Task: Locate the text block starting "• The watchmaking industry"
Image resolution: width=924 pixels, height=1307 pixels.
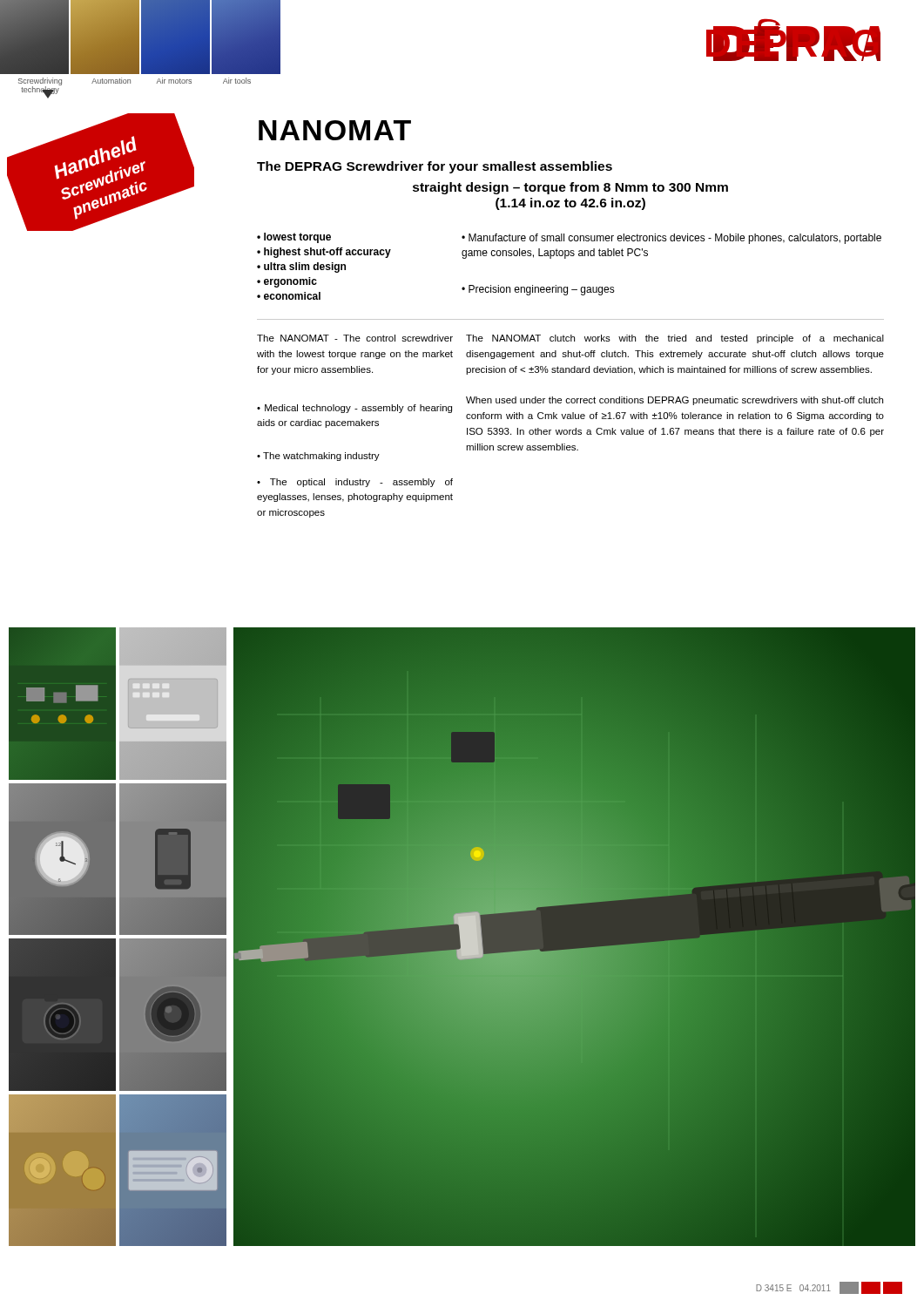Action: (318, 456)
